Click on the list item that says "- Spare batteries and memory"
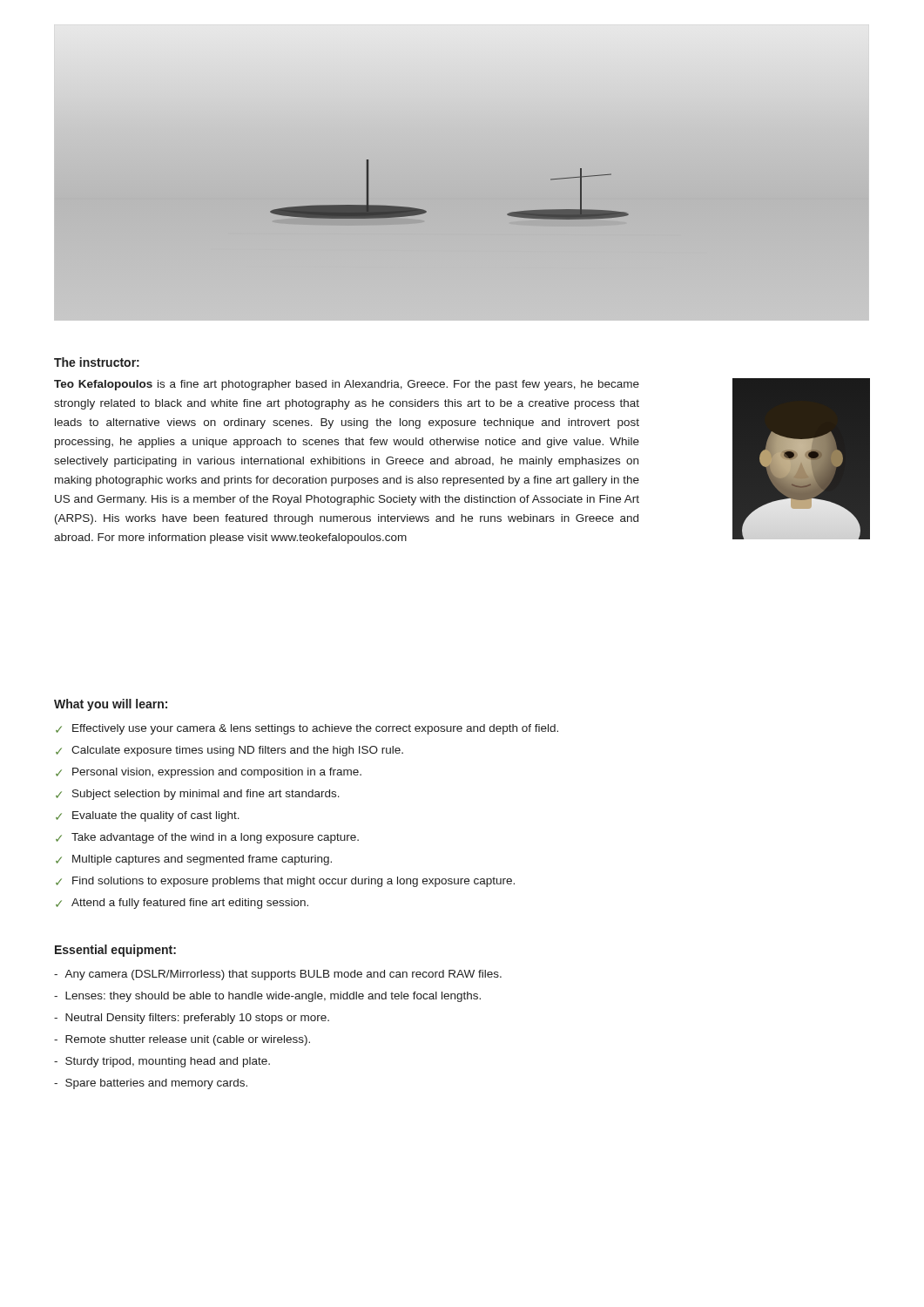Screen dimensions: 1307x924 tap(151, 1083)
